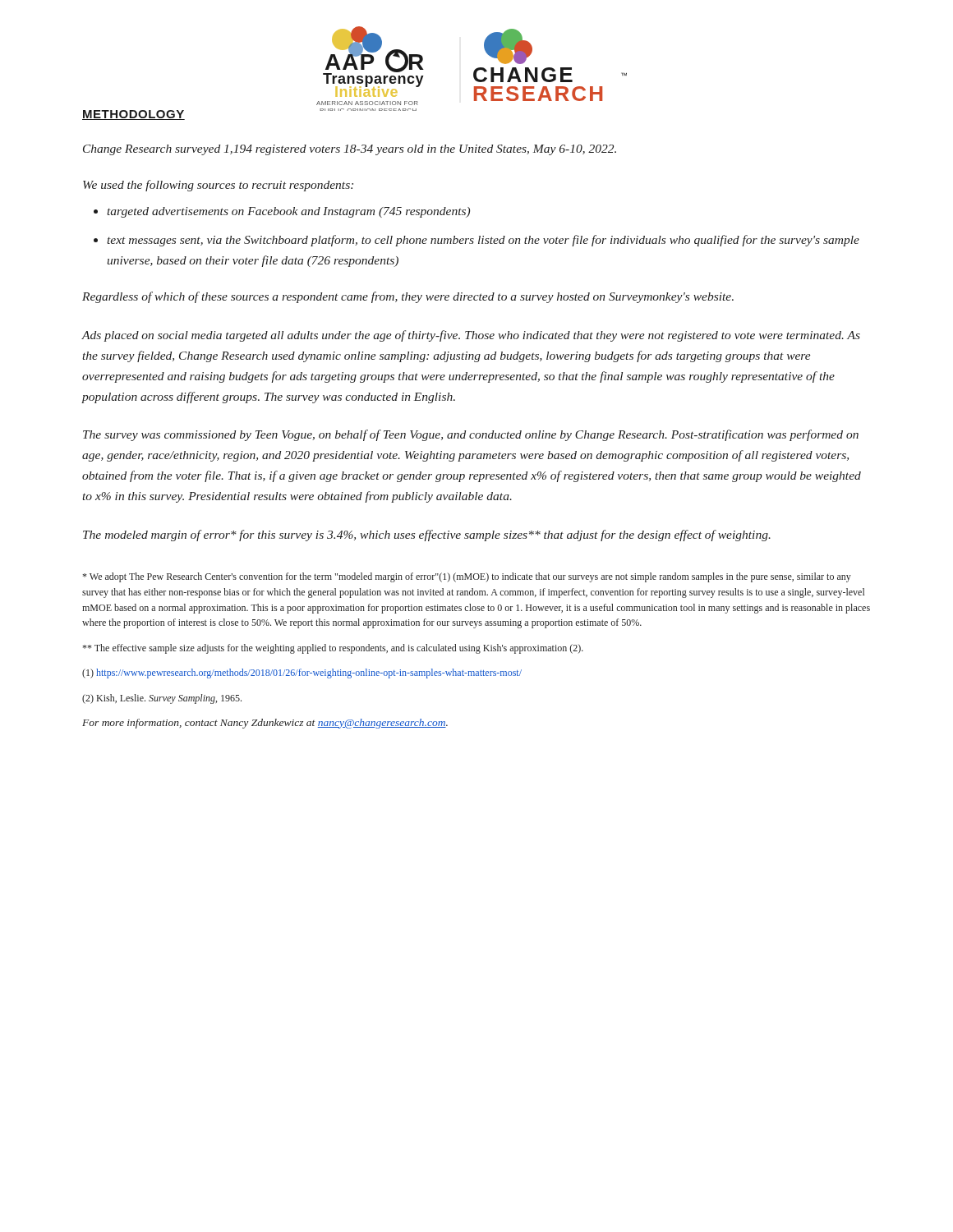The width and height of the screenshot is (953, 1232).
Task: Click on the element starting "text messages sent, via the"
Action: tap(483, 249)
